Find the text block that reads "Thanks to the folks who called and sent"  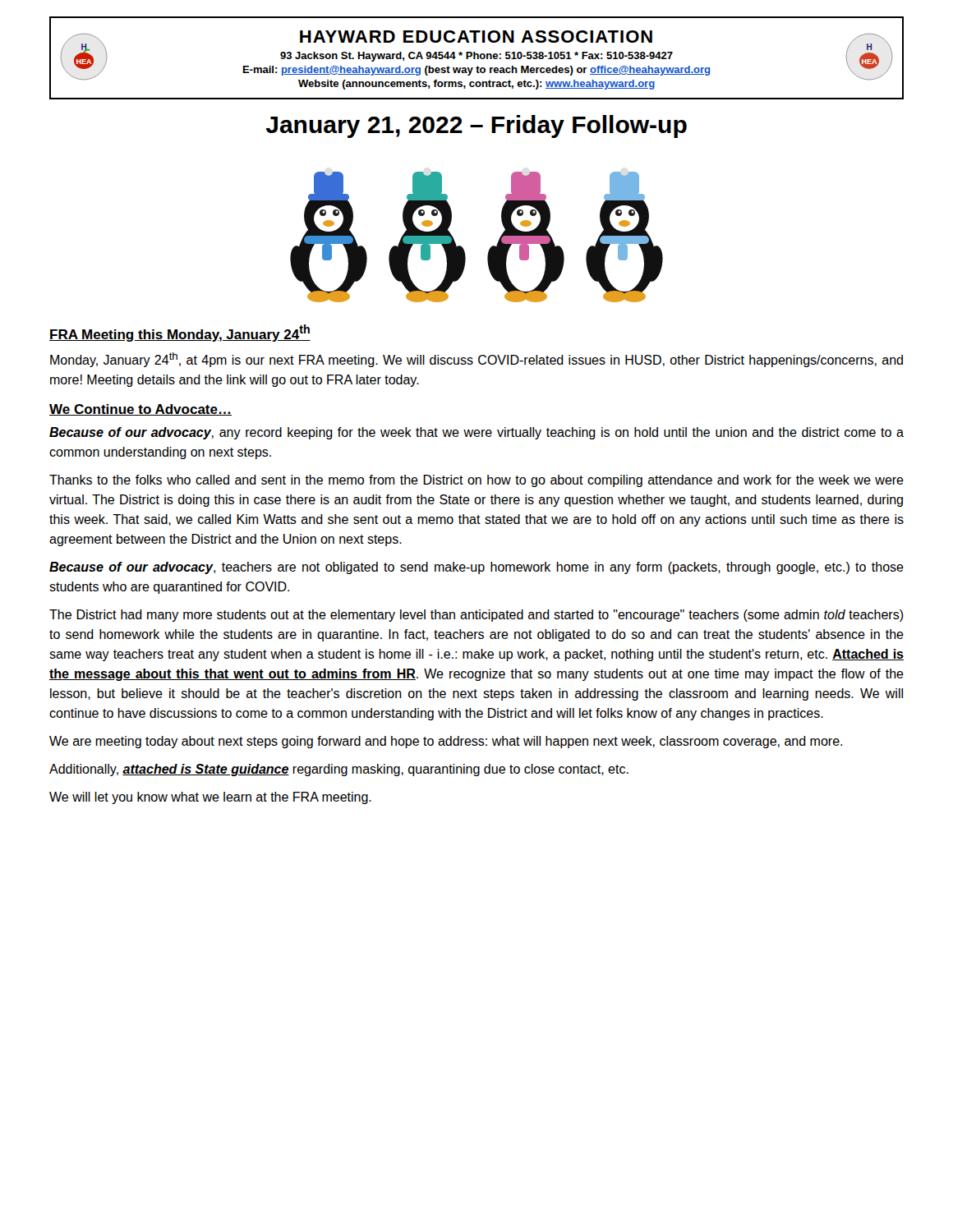tap(476, 510)
